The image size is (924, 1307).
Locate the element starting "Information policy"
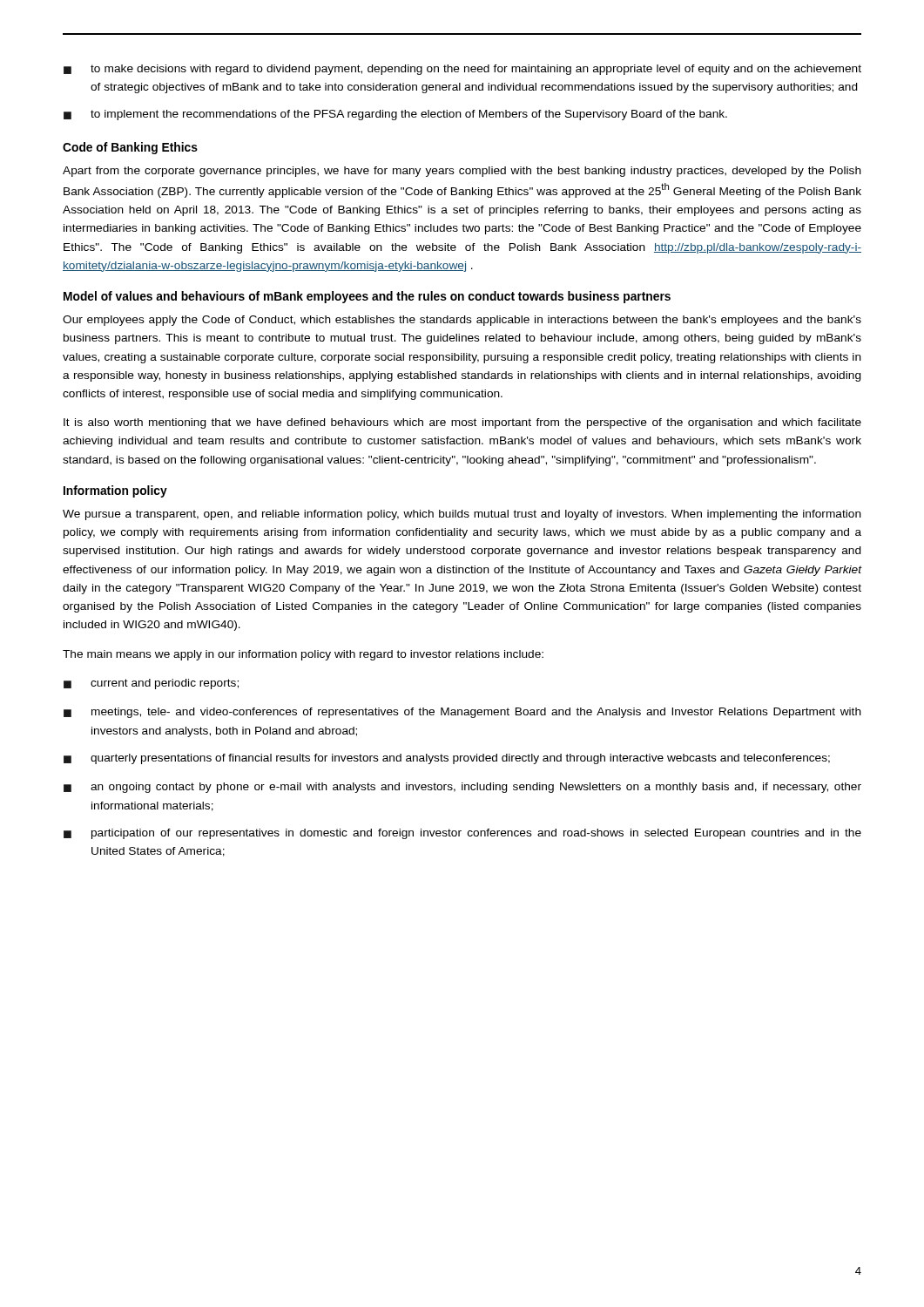pos(115,491)
